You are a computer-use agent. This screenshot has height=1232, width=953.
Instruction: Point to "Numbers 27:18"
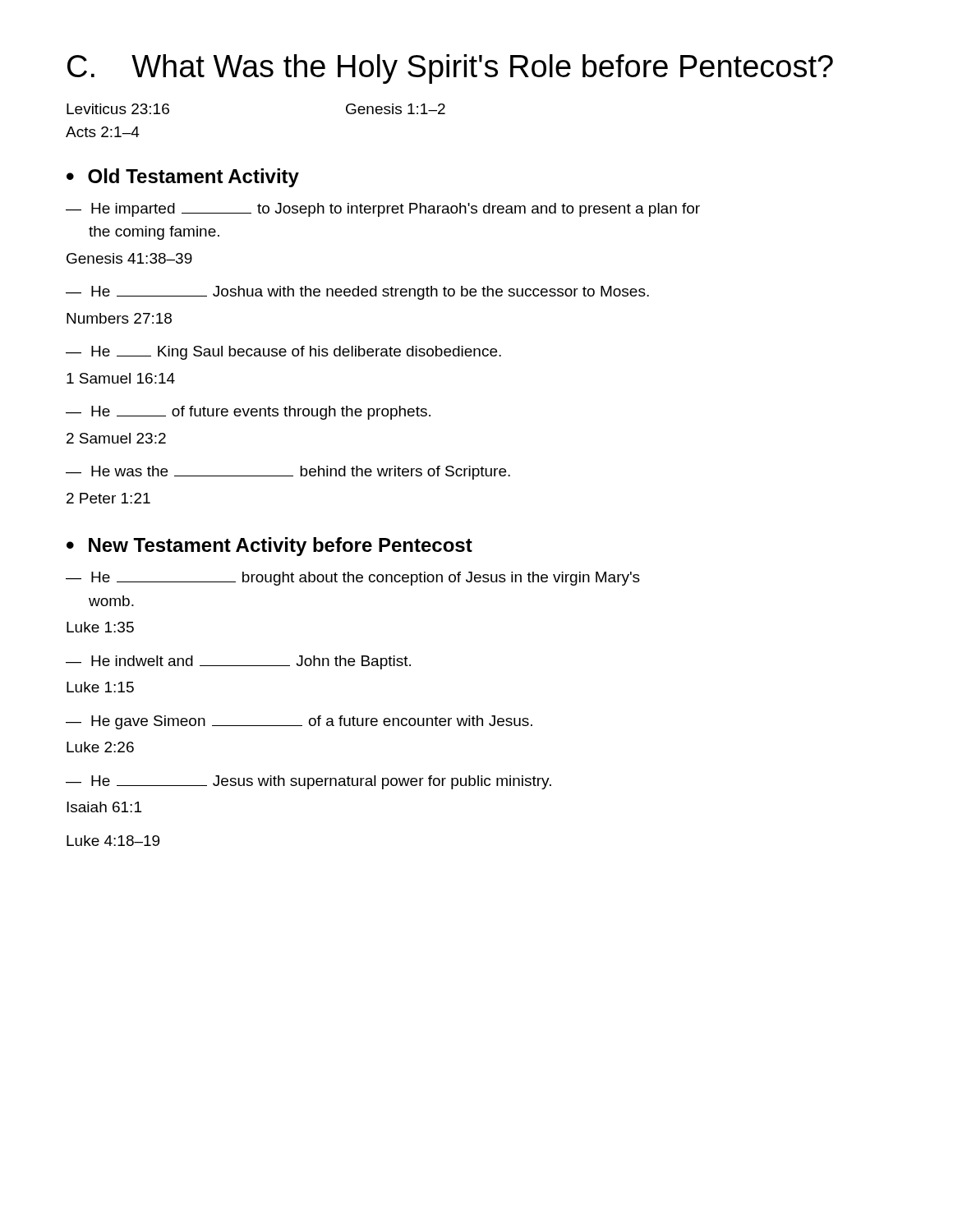point(119,318)
